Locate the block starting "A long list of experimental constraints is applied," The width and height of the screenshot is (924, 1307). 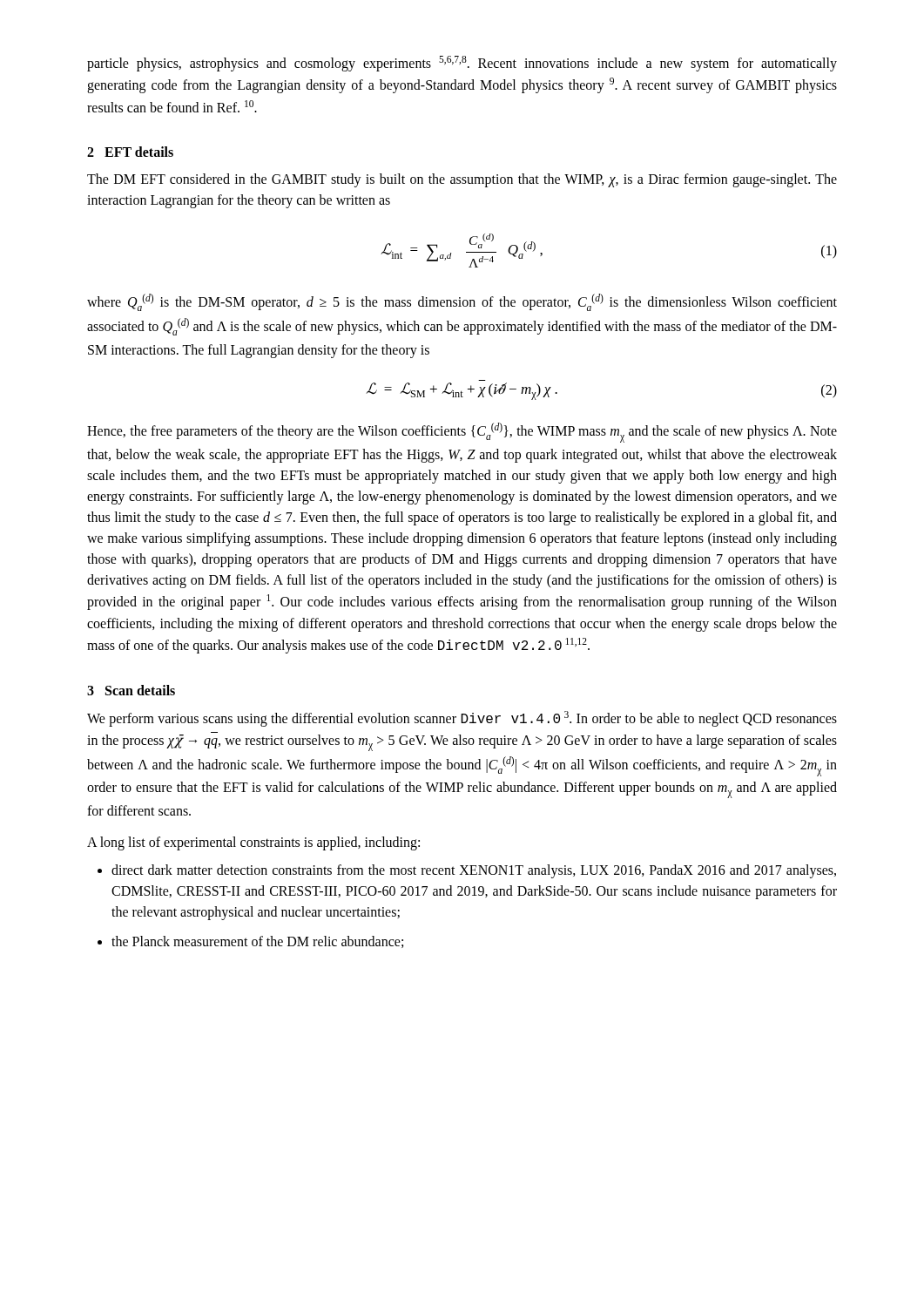tap(253, 843)
